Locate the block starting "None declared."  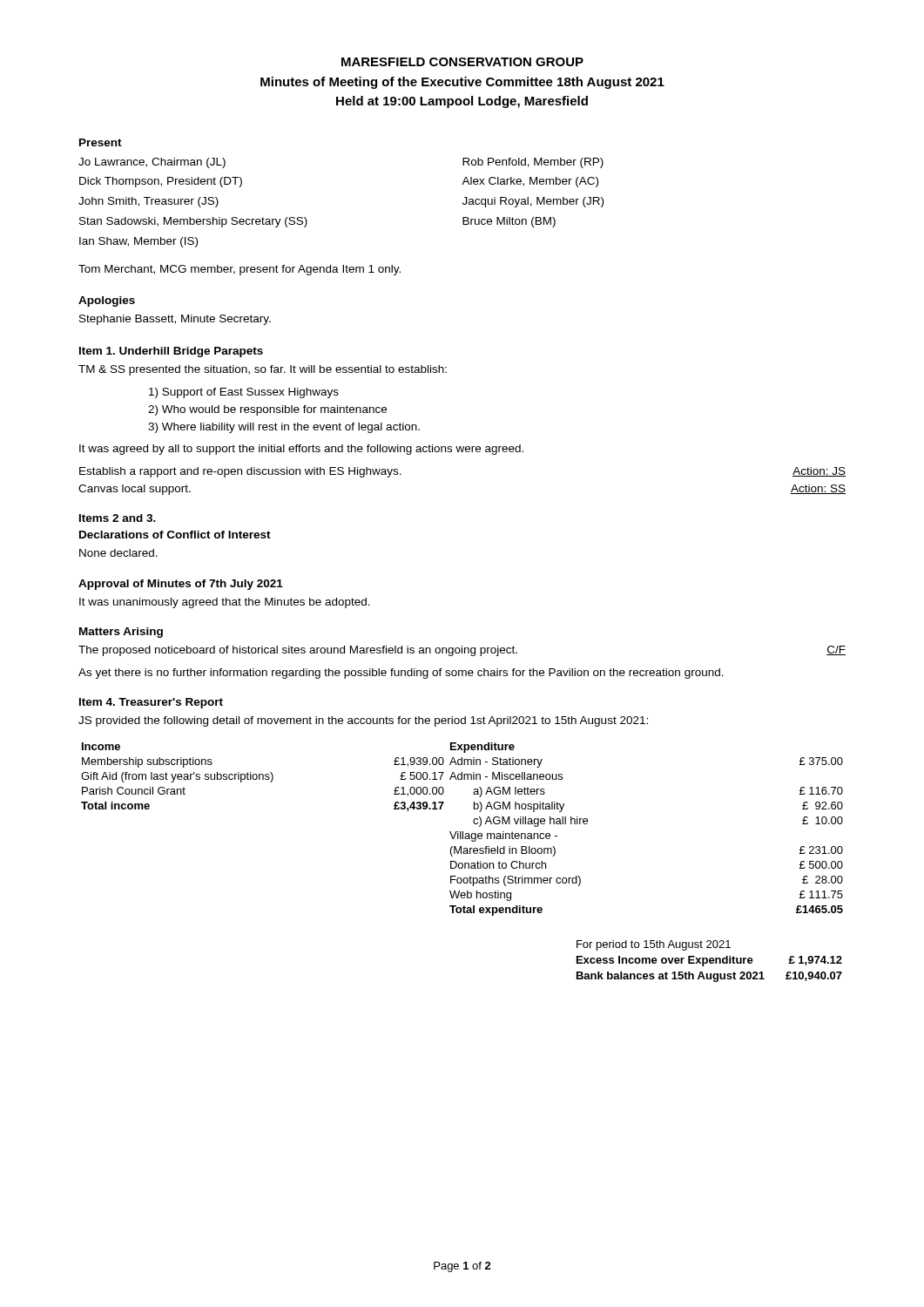click(118, 553)
